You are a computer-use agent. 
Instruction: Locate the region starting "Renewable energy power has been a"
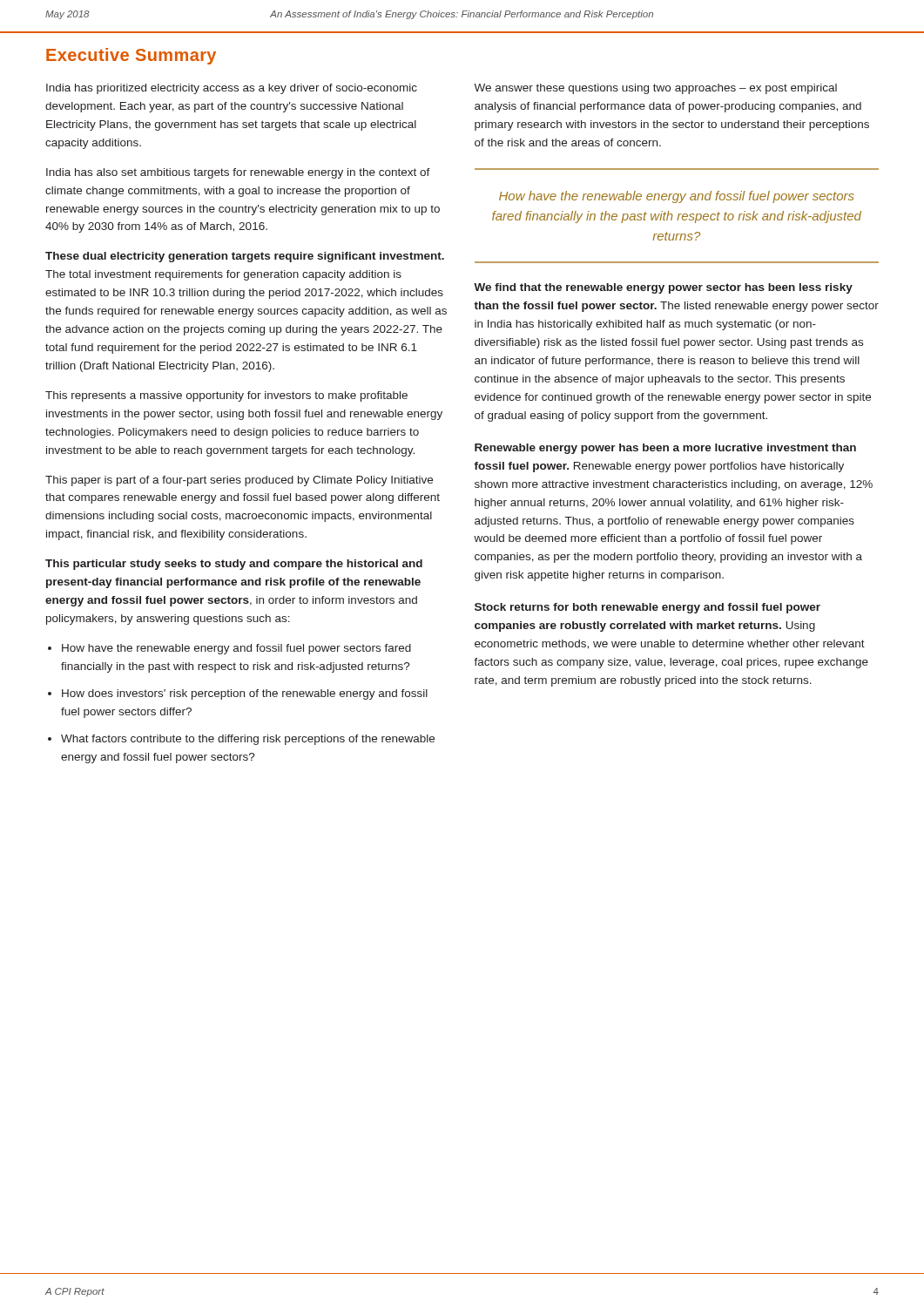pyautogui.click(x=676, y=512)
